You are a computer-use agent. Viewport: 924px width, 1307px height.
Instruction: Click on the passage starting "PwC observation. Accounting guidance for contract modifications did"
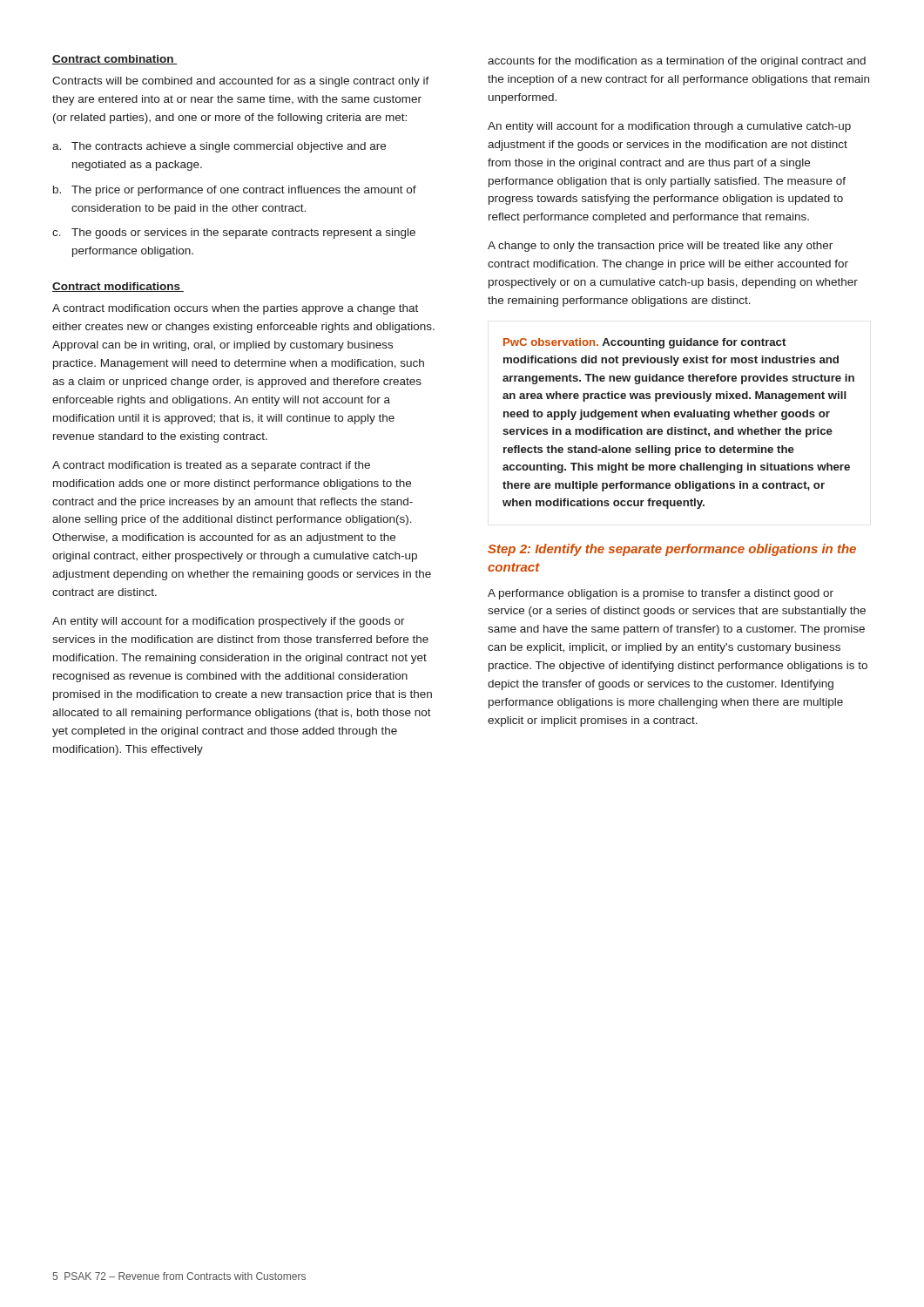pyautogui.click(x=679, y=422)
